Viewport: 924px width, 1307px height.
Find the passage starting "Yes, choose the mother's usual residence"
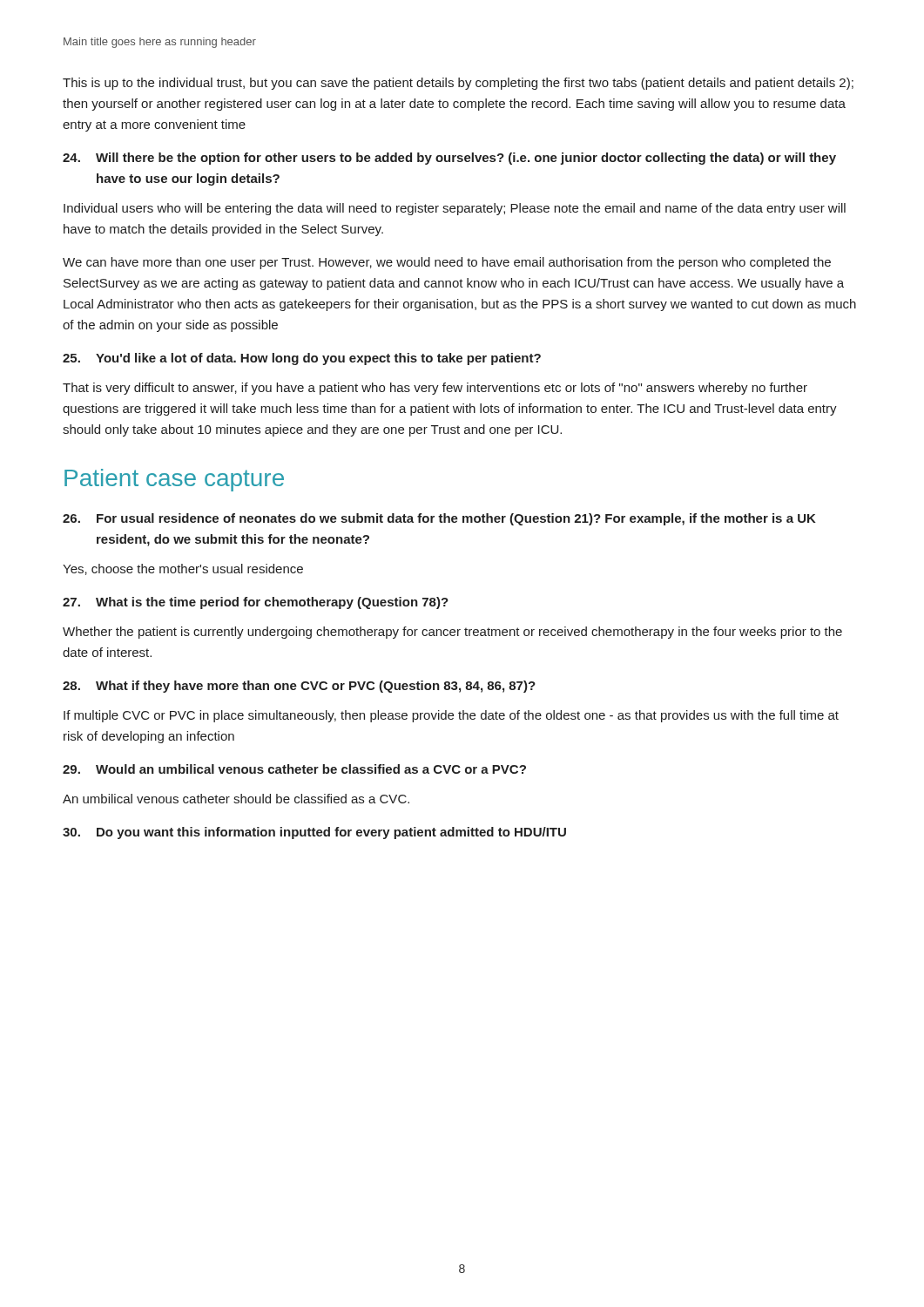(x=183, y=569)
